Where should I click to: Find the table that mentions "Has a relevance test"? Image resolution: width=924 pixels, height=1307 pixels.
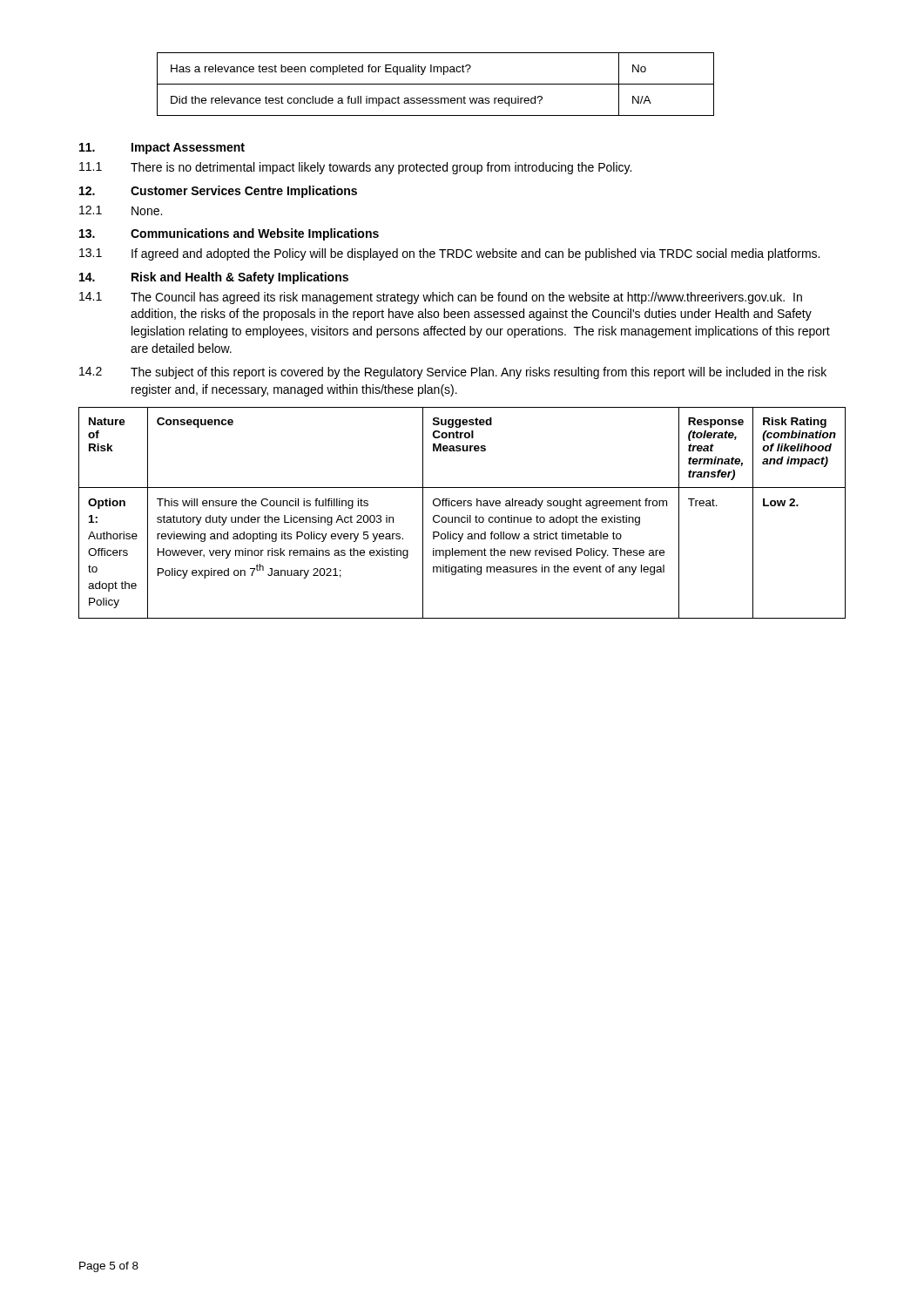point(462,84)
